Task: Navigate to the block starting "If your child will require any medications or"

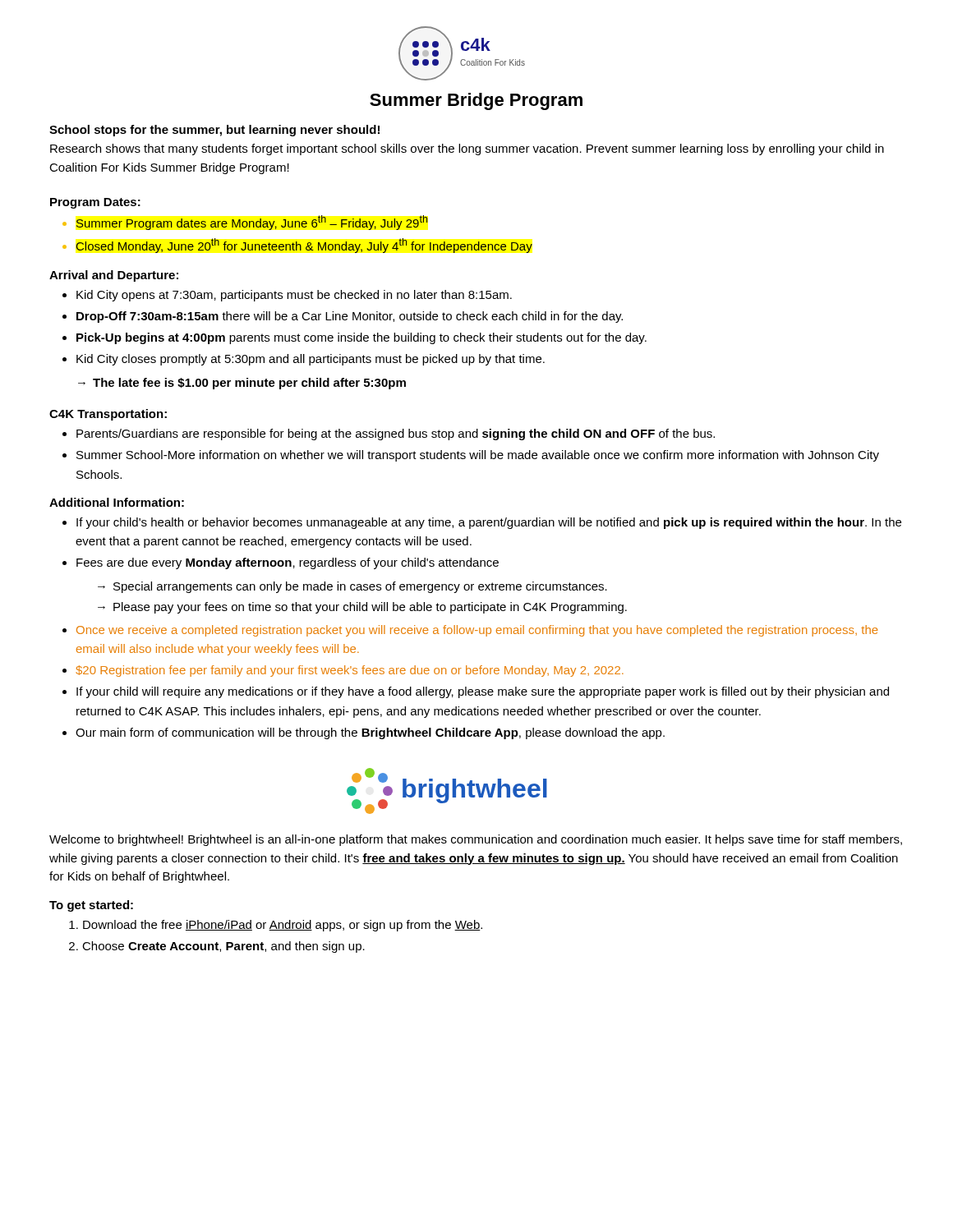Action: click(483, 701)
